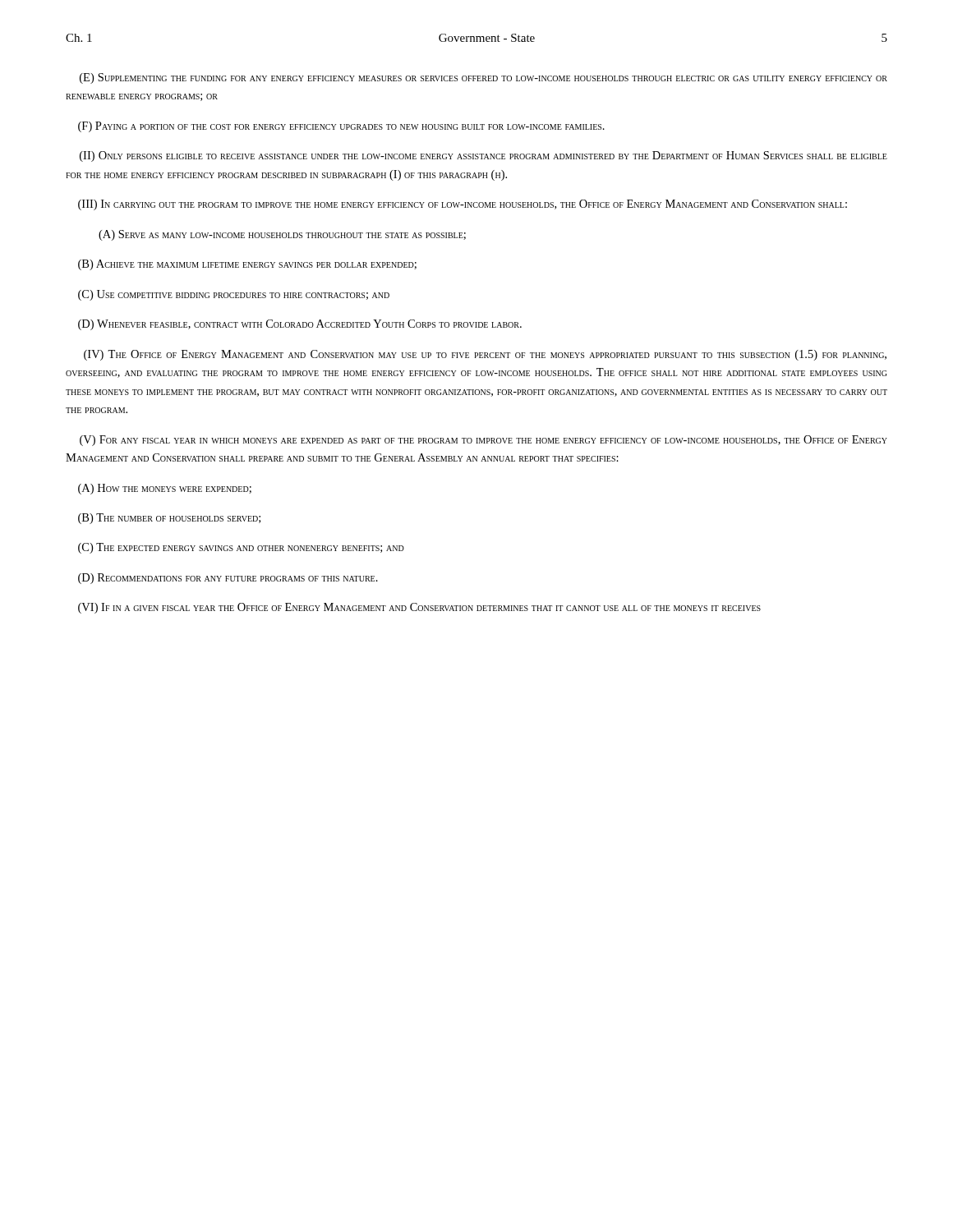Find the text block containing "(VI) If in a given"
Screen dimensions: 1232x953
coord(413,607)
